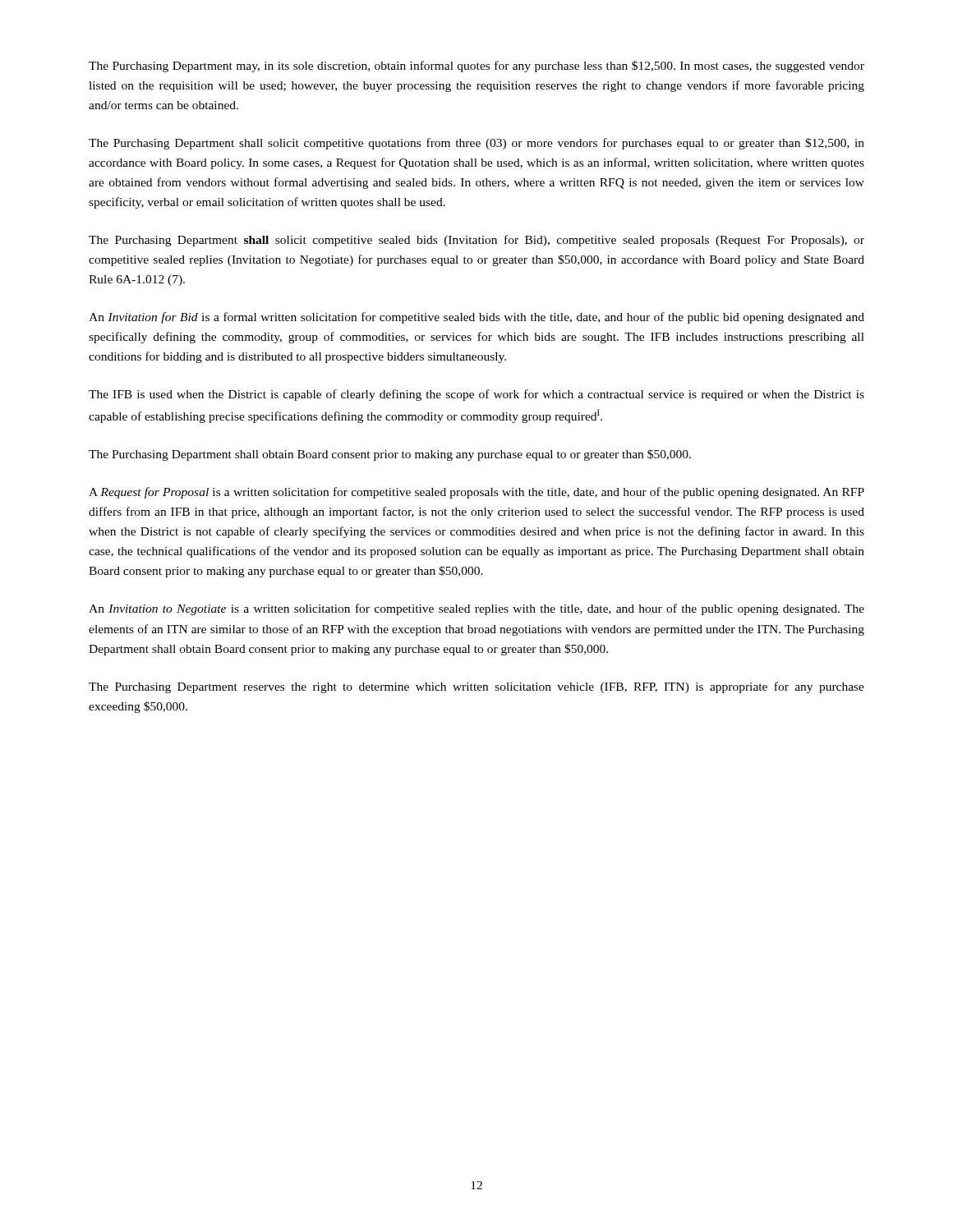Select the passage starting "The IFB is used when the District"
953x1232 pixels.
[x=476, y=405]
